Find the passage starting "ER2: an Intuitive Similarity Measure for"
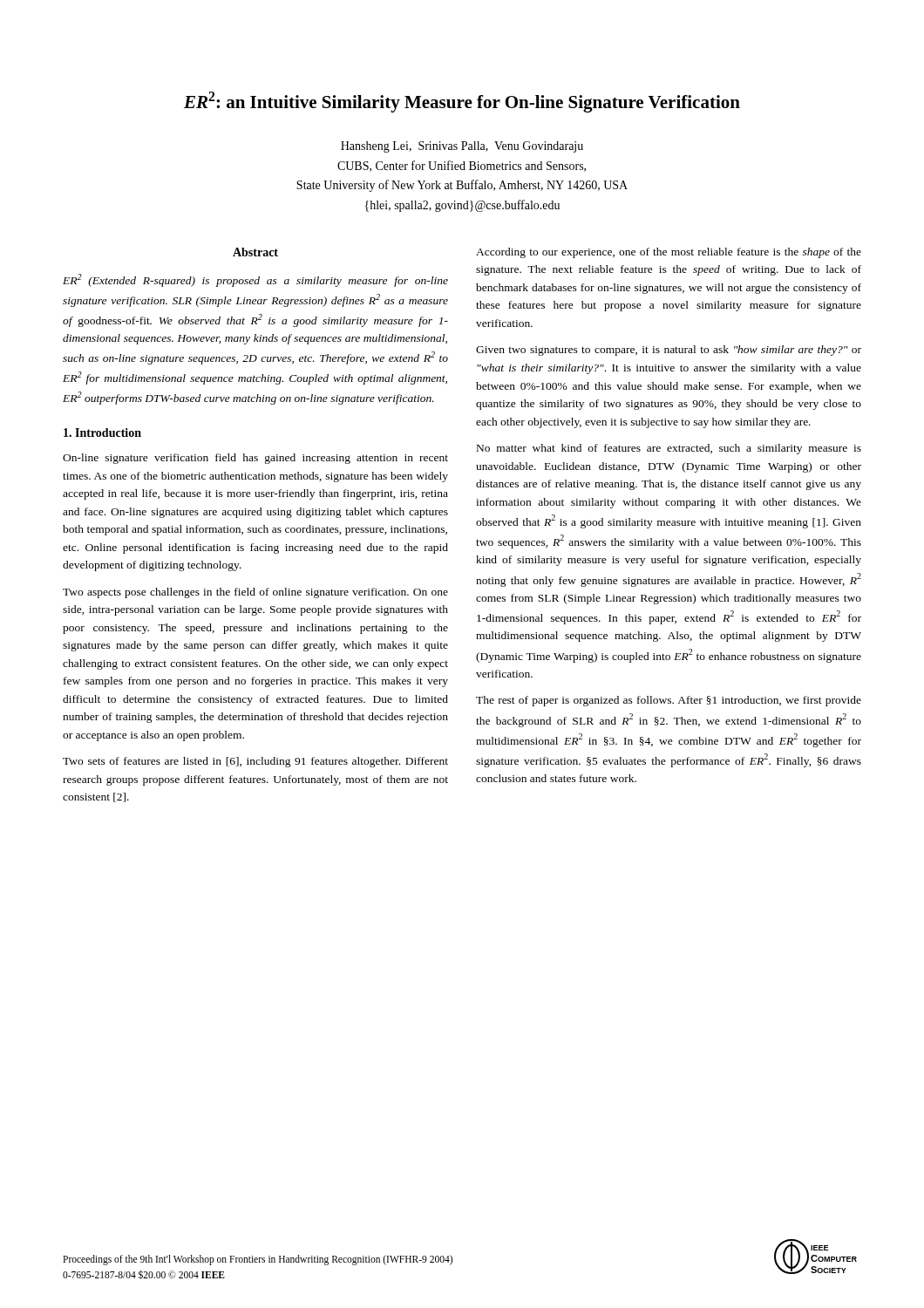 (x=462, y=101)
